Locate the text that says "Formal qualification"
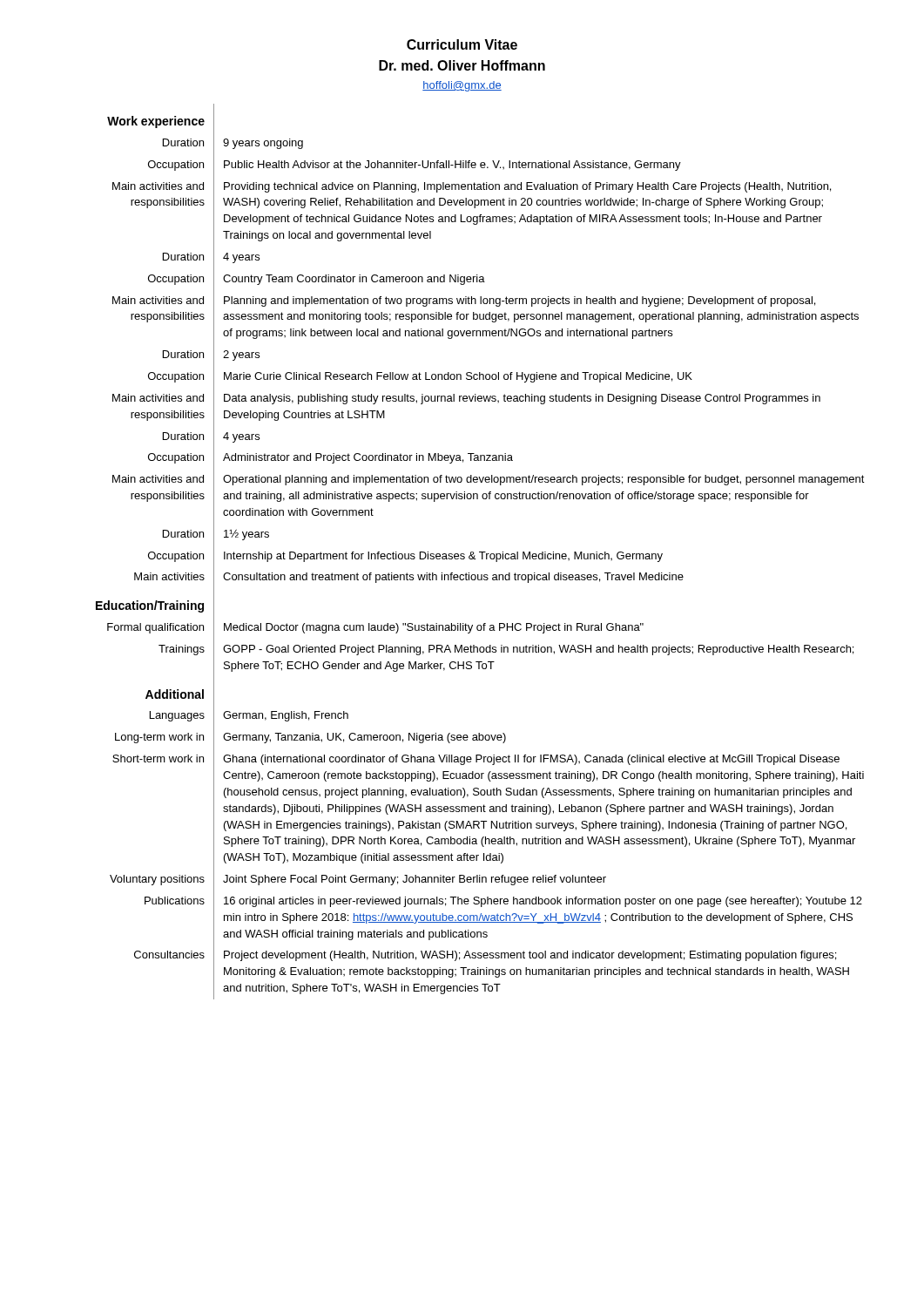This screenshot has height=1307, width=924. [x=156, y=627]
